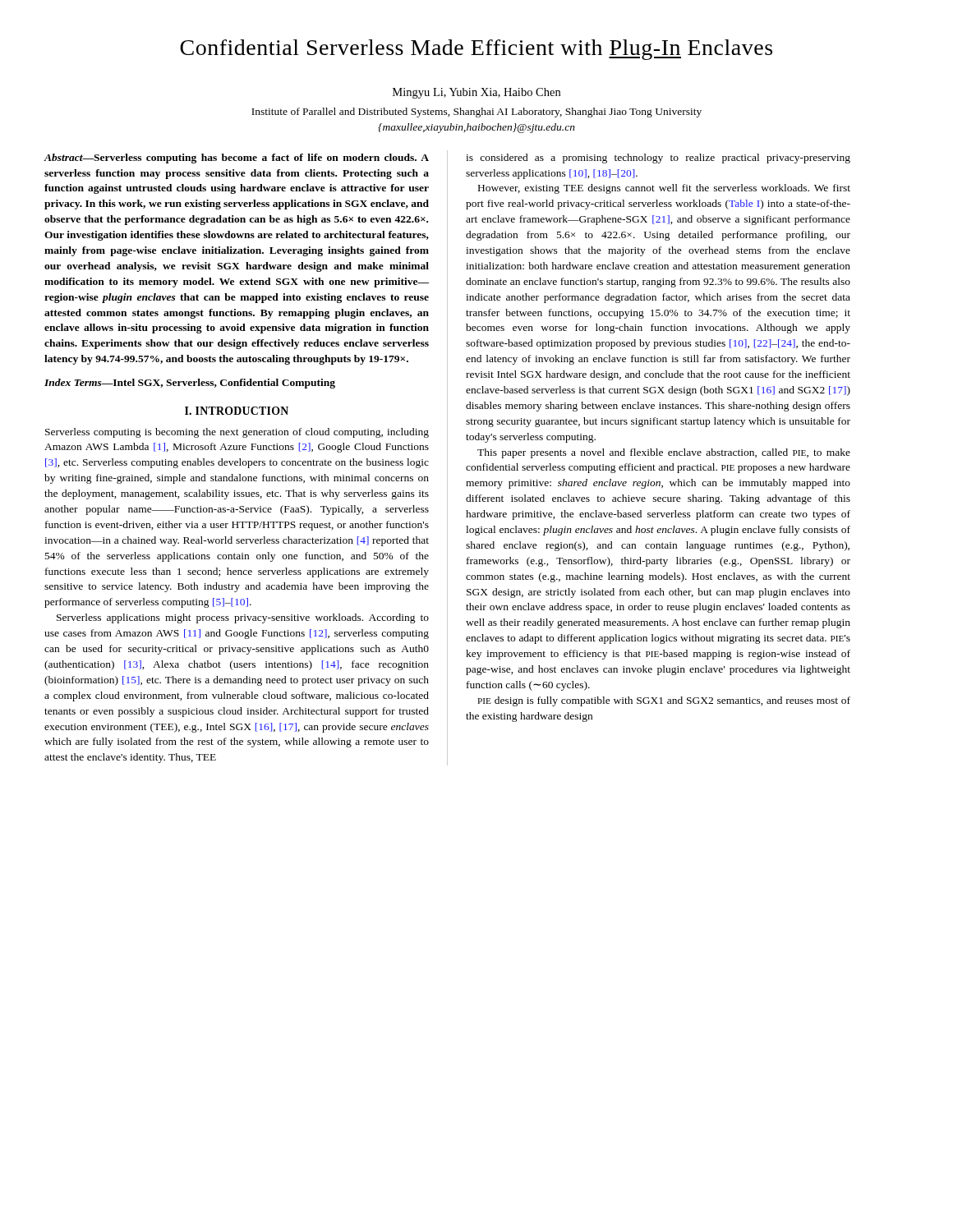Viewport: 953px width, 1232px height.
Task: Find the block on this page that starts "Abstract—Serverless computing has become"
Action: click(237, 259)
